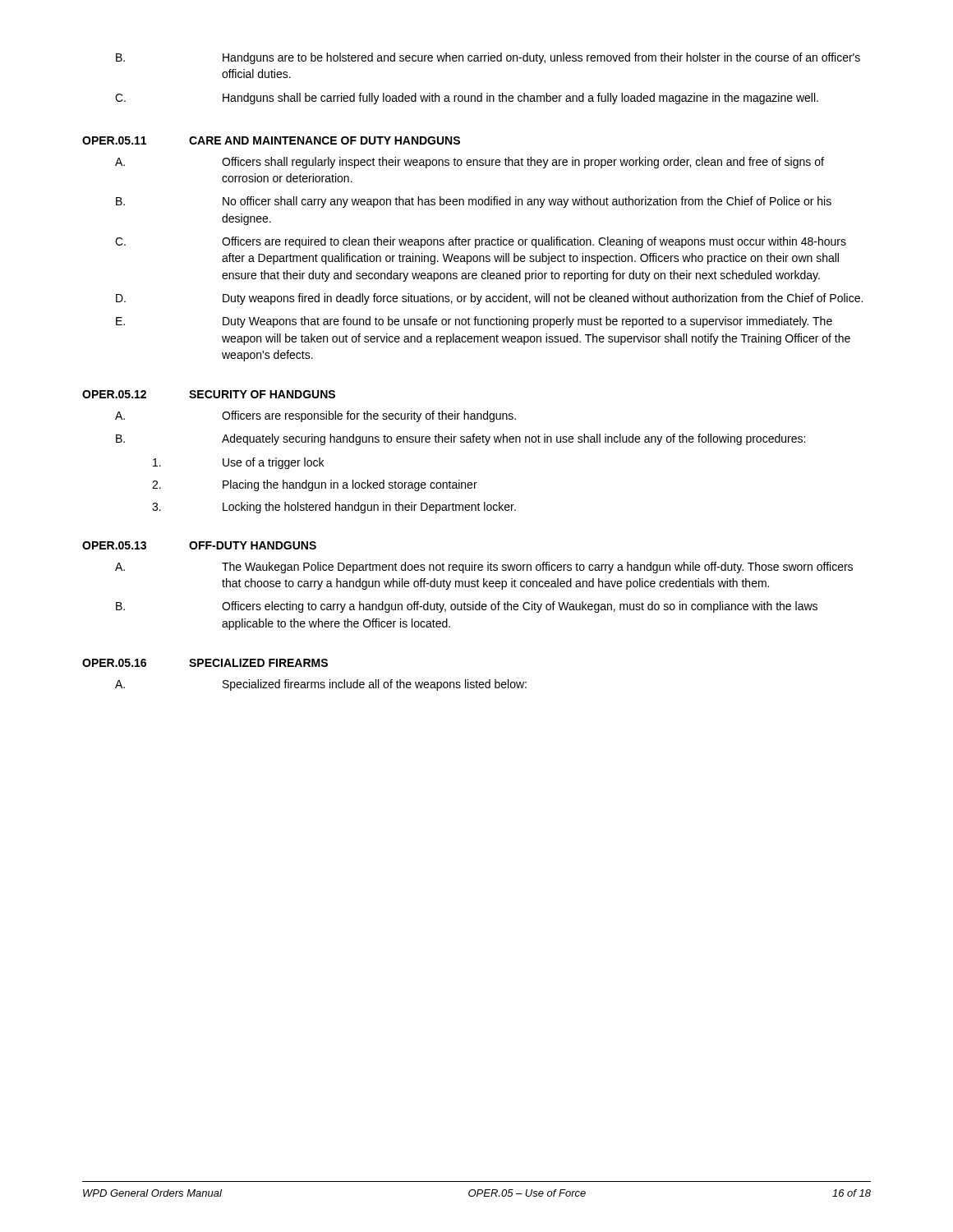Image resolution: width=953 pixels, height=1232 pixels.
Task: Select the list item containing "E. Duty Weapons that are"
Action: 476,338
